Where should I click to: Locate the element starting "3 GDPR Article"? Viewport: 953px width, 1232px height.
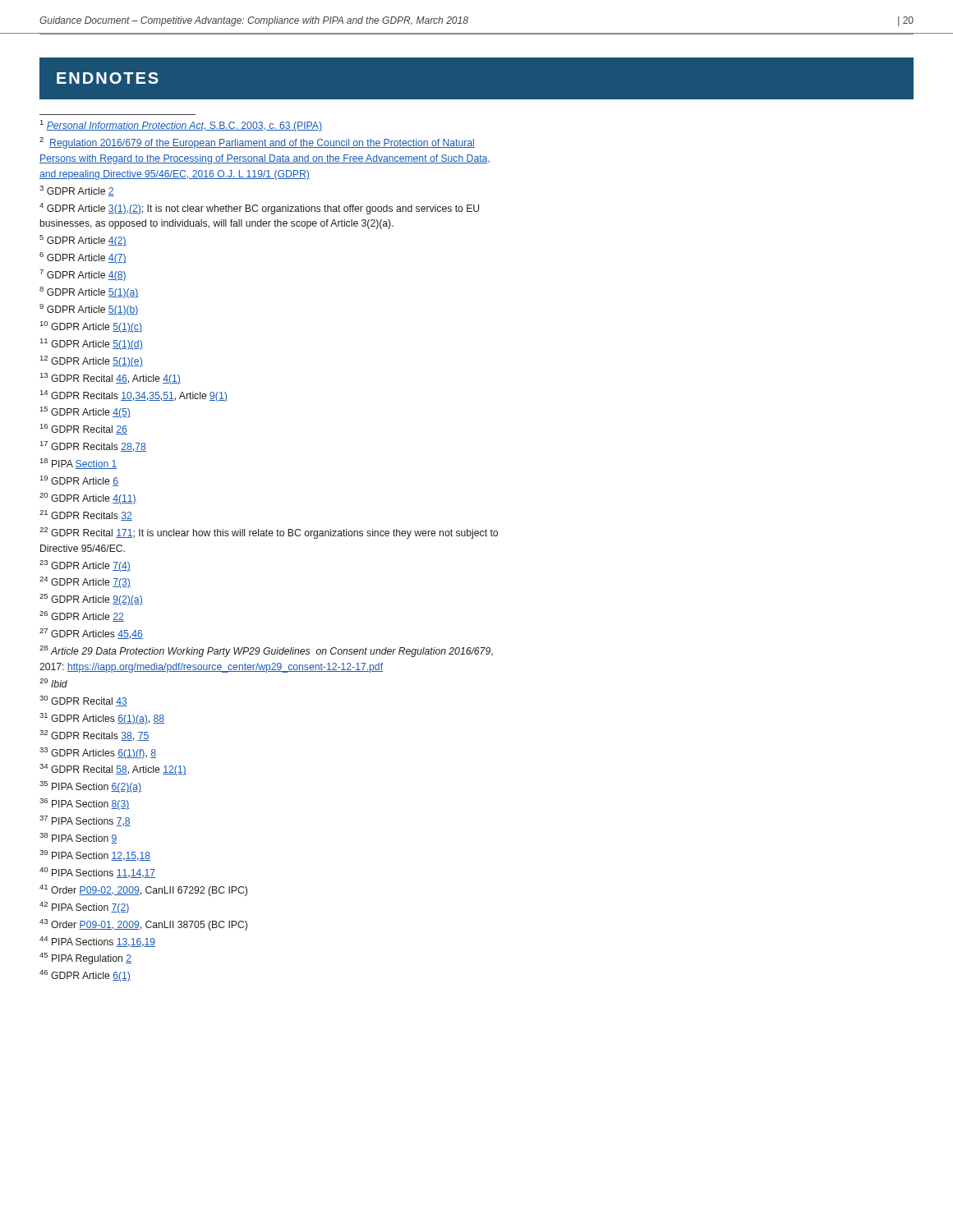coord(77,191)
